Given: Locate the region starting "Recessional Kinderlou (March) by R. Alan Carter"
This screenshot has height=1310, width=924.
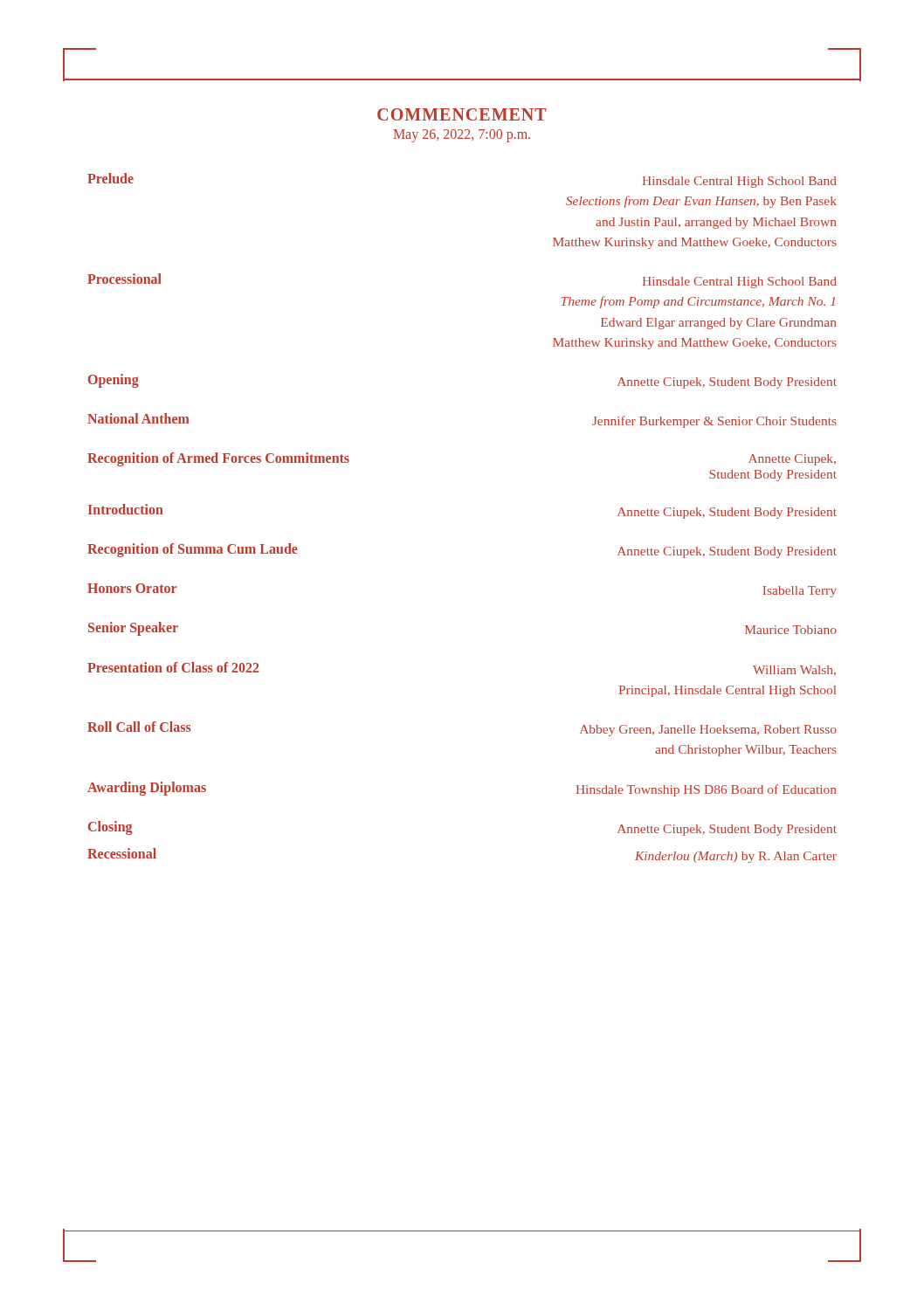Looking at the screenshot, I should pyautogui.click(x=115, y=855).
